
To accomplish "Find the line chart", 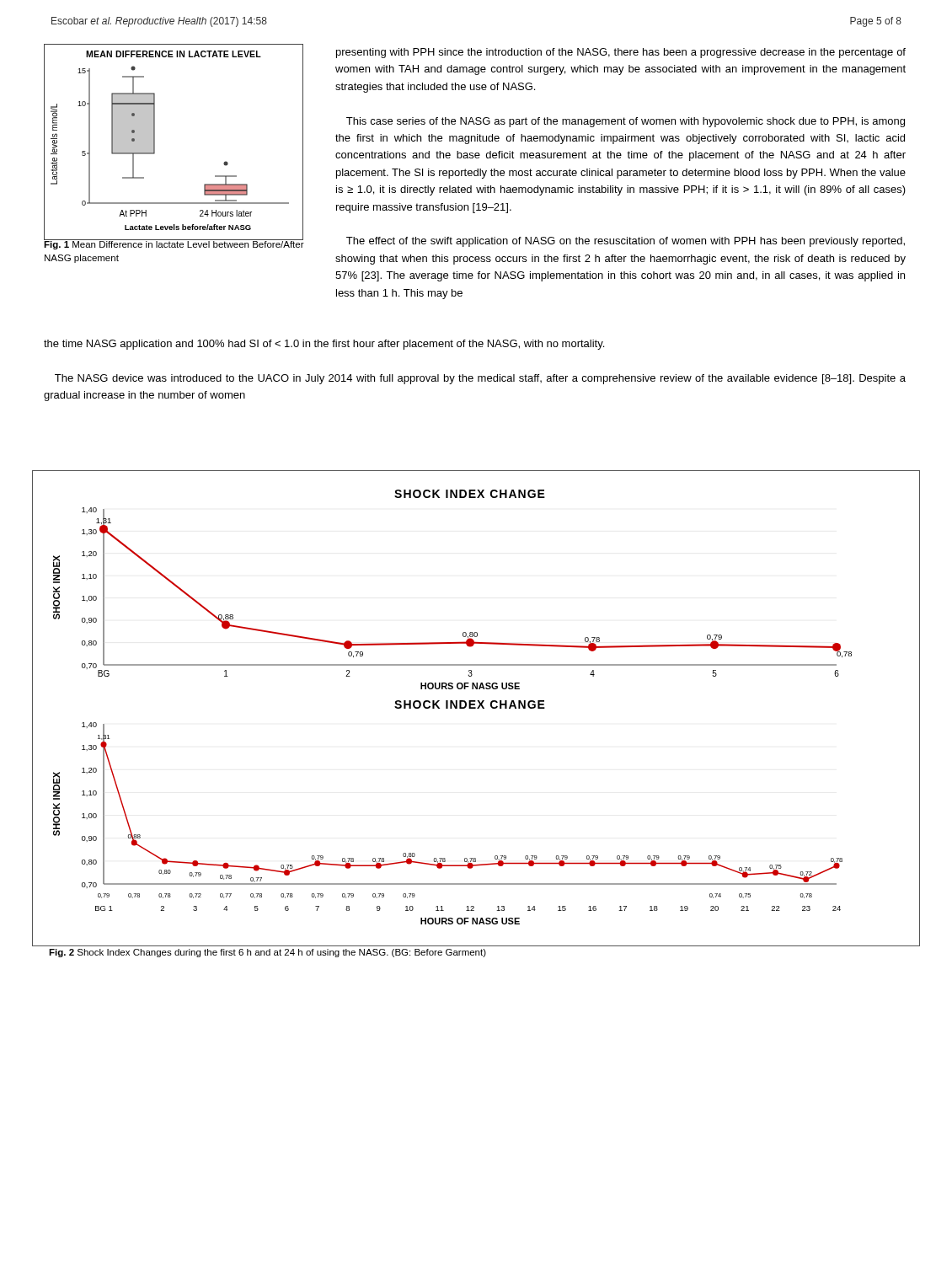I will click(x=476, y=708).
